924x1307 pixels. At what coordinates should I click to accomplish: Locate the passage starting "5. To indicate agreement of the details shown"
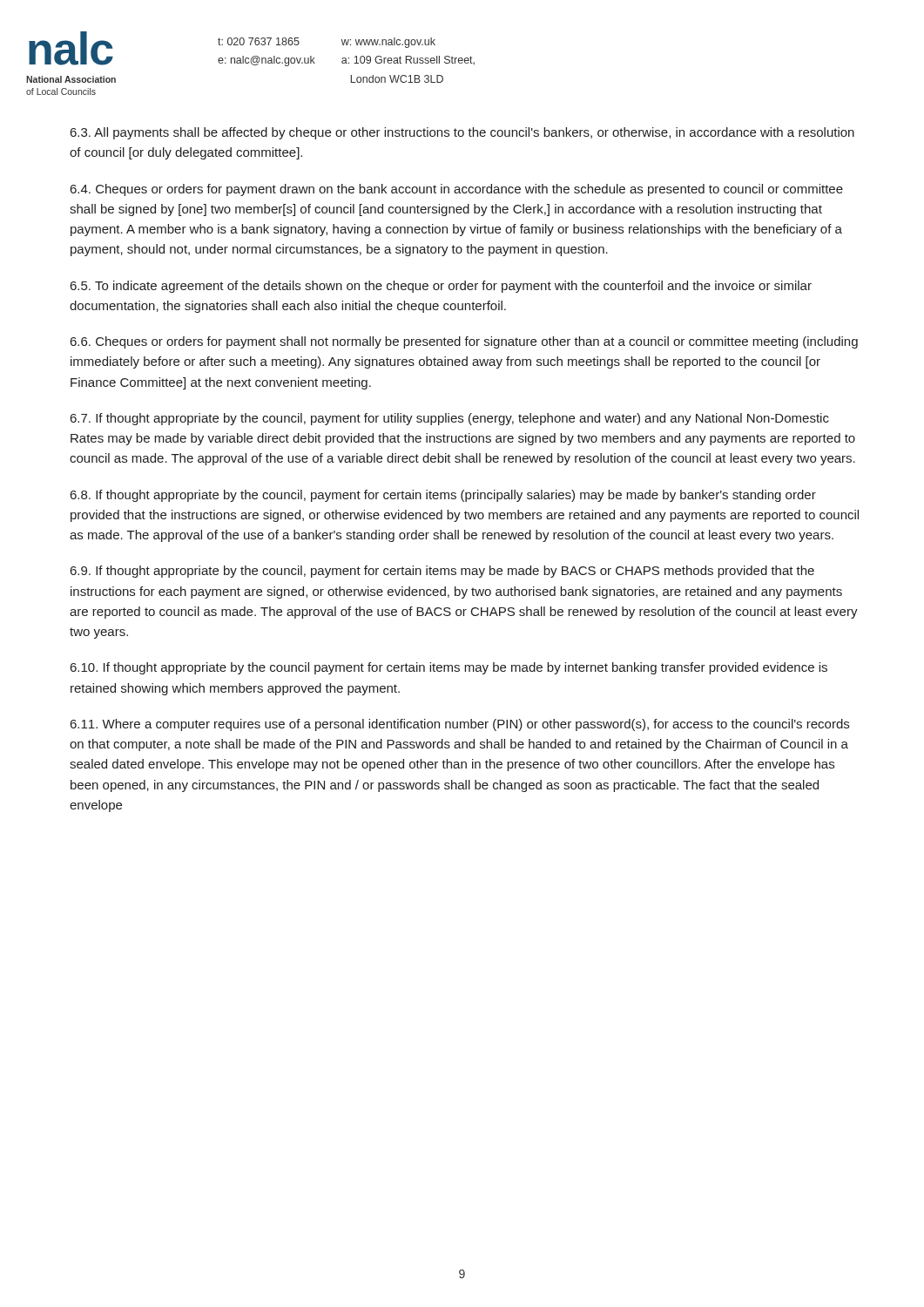441,295
